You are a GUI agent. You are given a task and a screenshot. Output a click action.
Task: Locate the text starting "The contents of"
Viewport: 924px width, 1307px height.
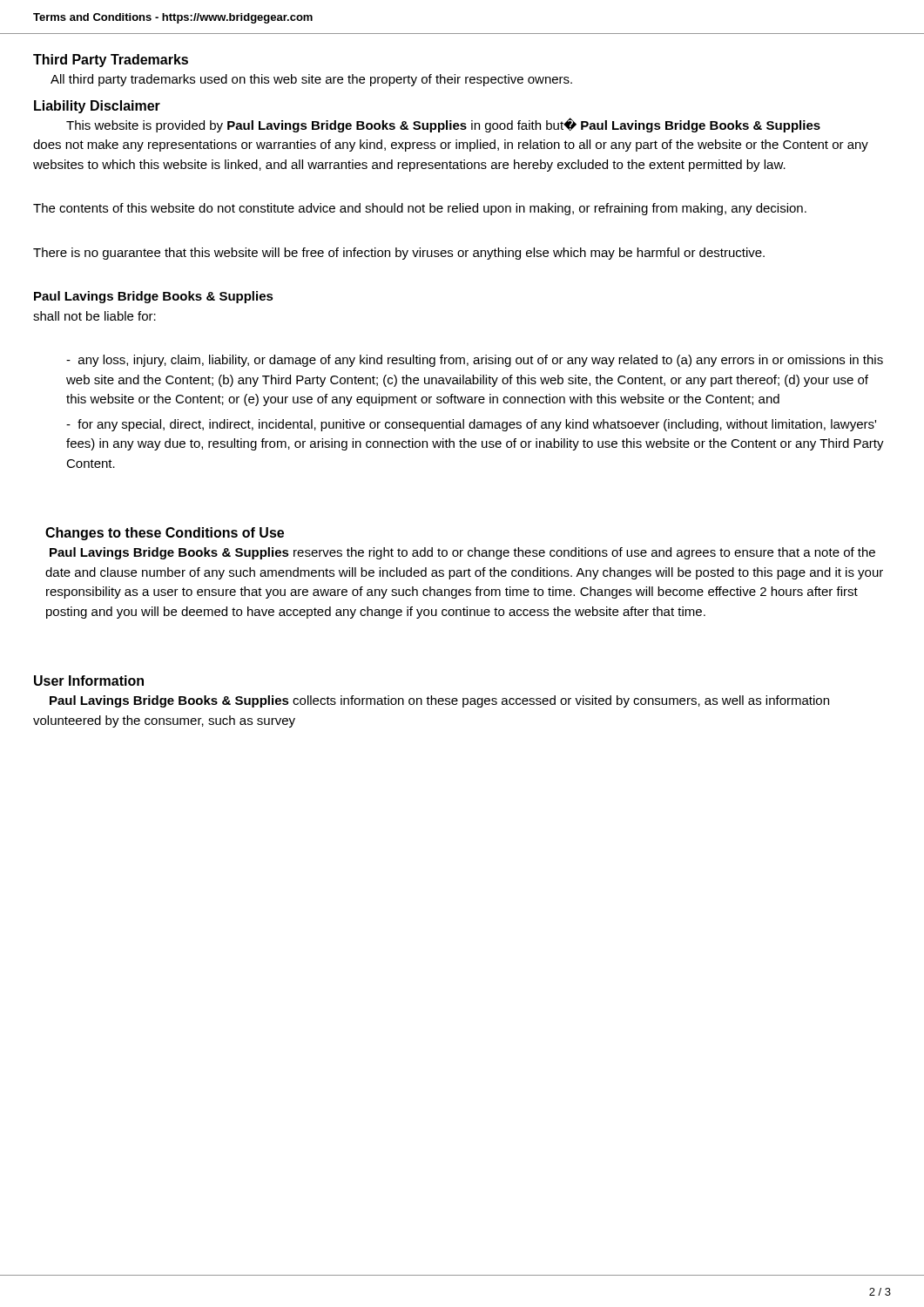(x=420, y=208)
